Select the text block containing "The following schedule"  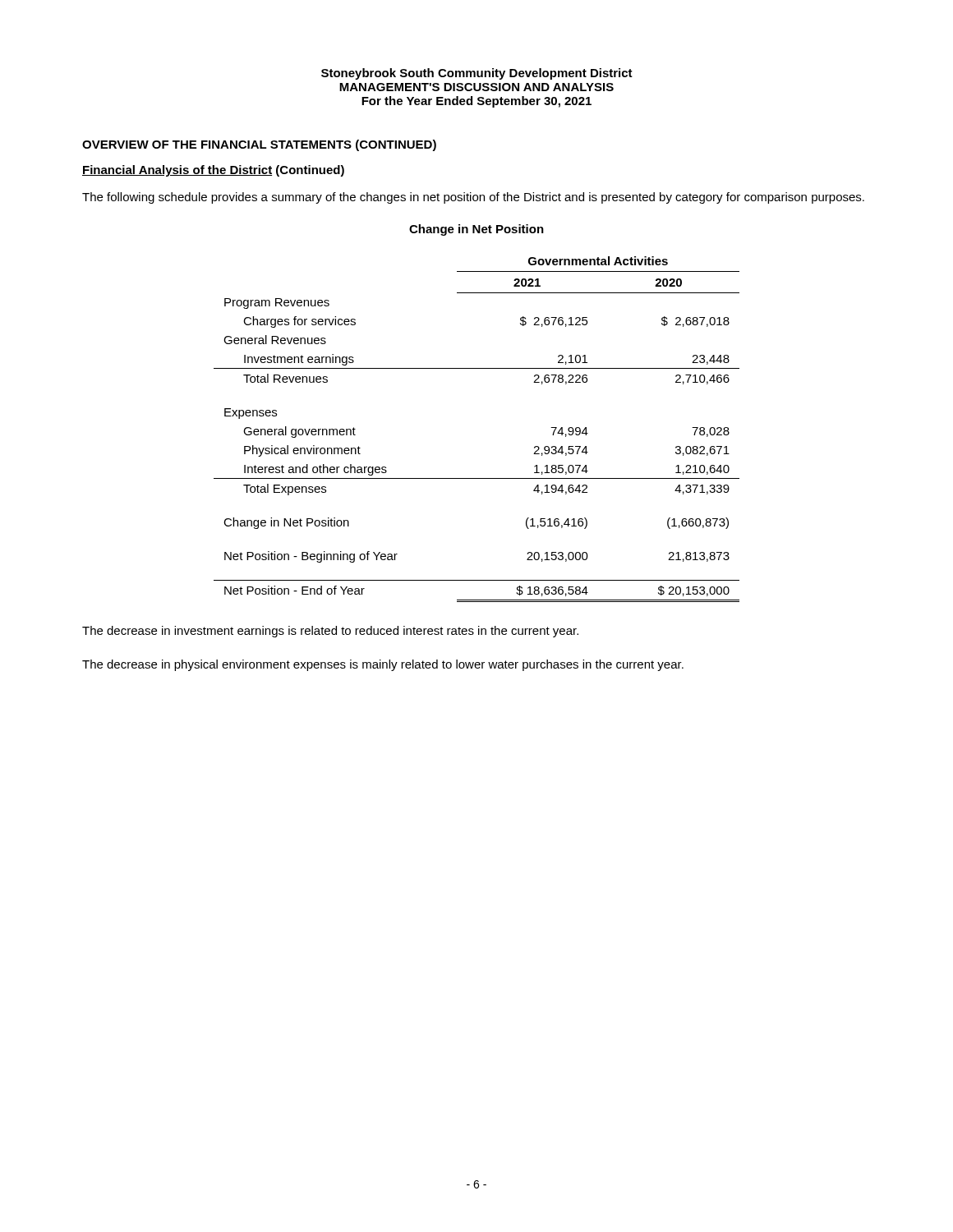click(474, 197)
